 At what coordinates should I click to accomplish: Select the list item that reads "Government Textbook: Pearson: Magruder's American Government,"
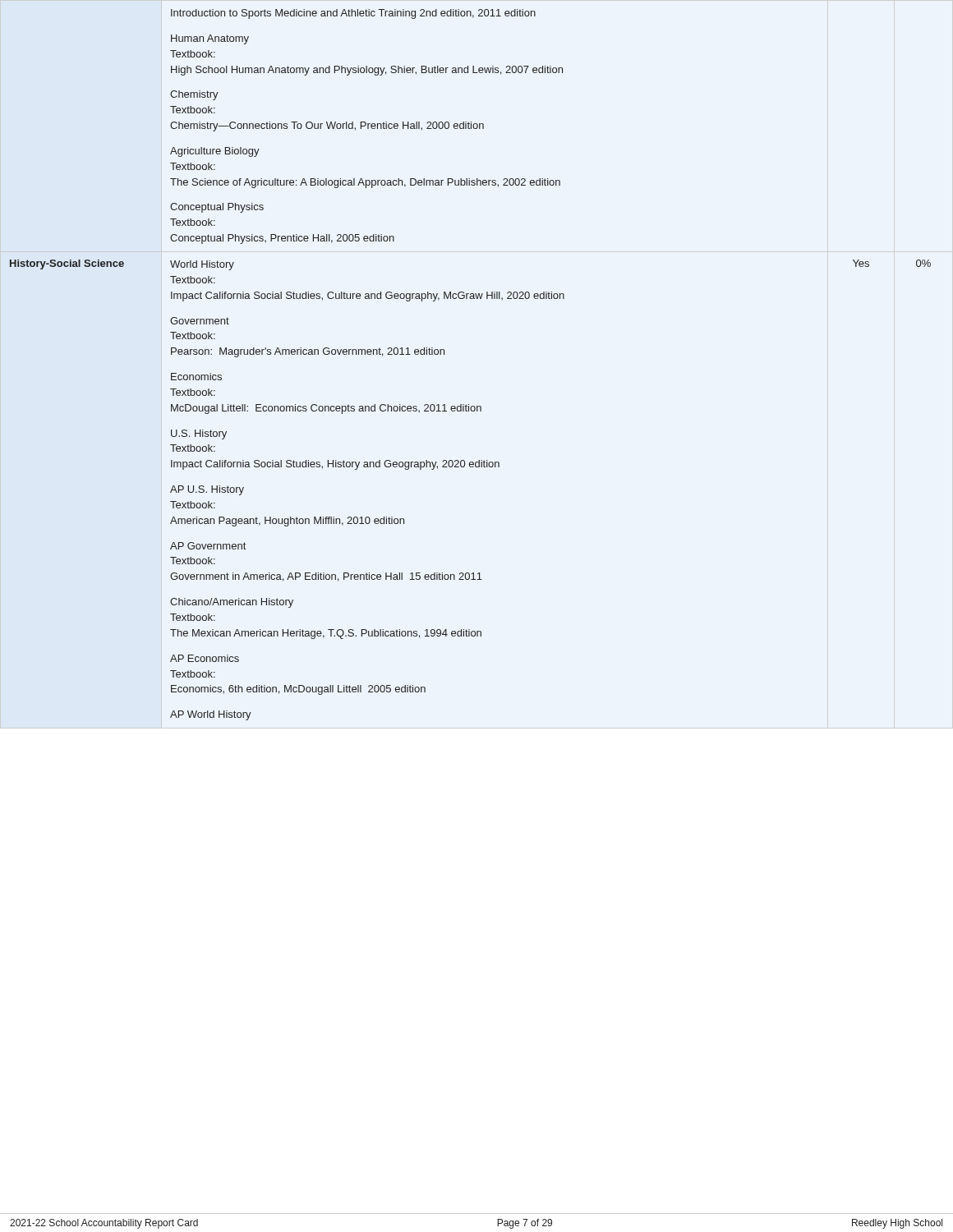pyautogui.click(x=200, y=321)
